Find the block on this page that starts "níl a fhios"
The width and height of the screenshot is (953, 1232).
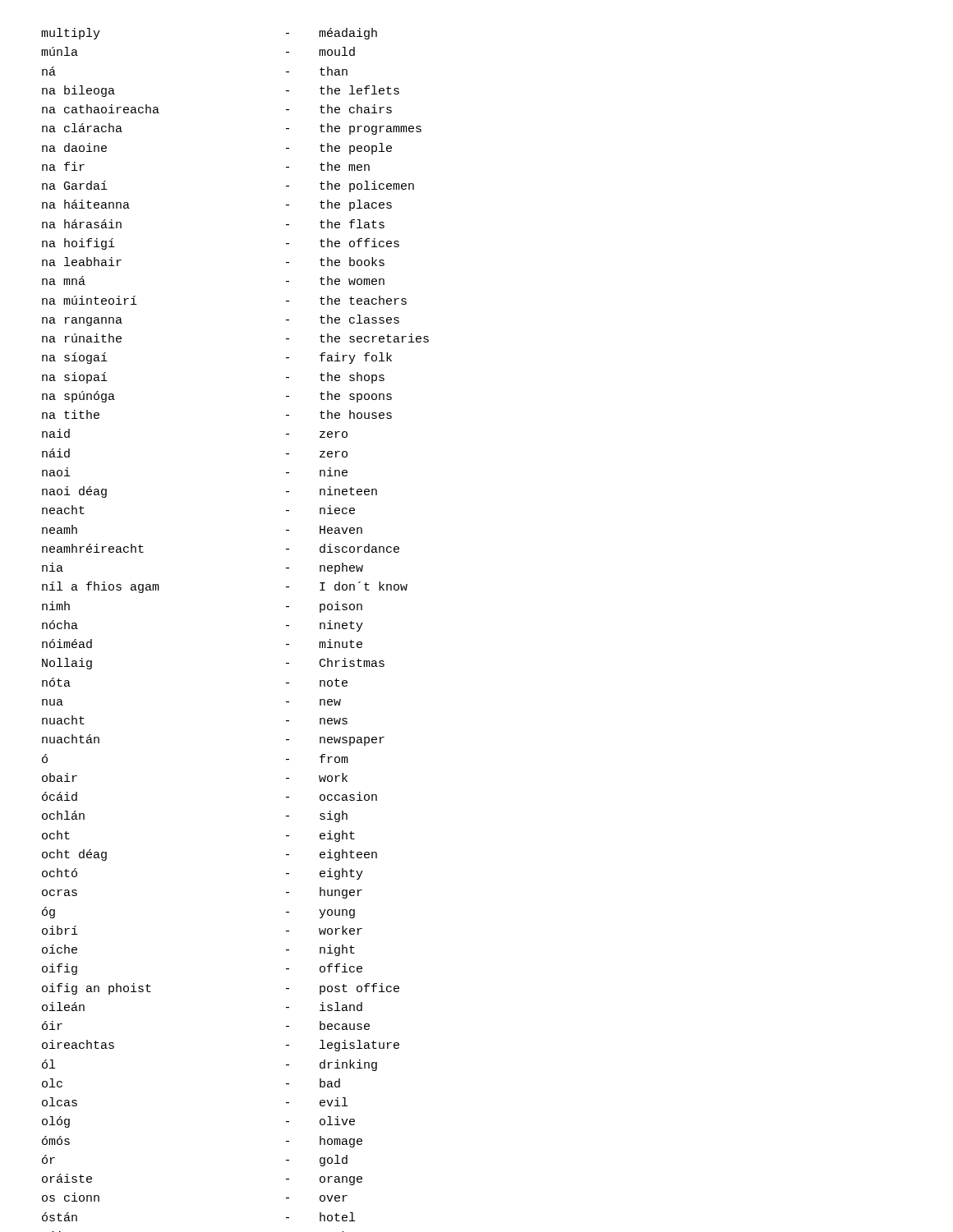tap(104, 587)
